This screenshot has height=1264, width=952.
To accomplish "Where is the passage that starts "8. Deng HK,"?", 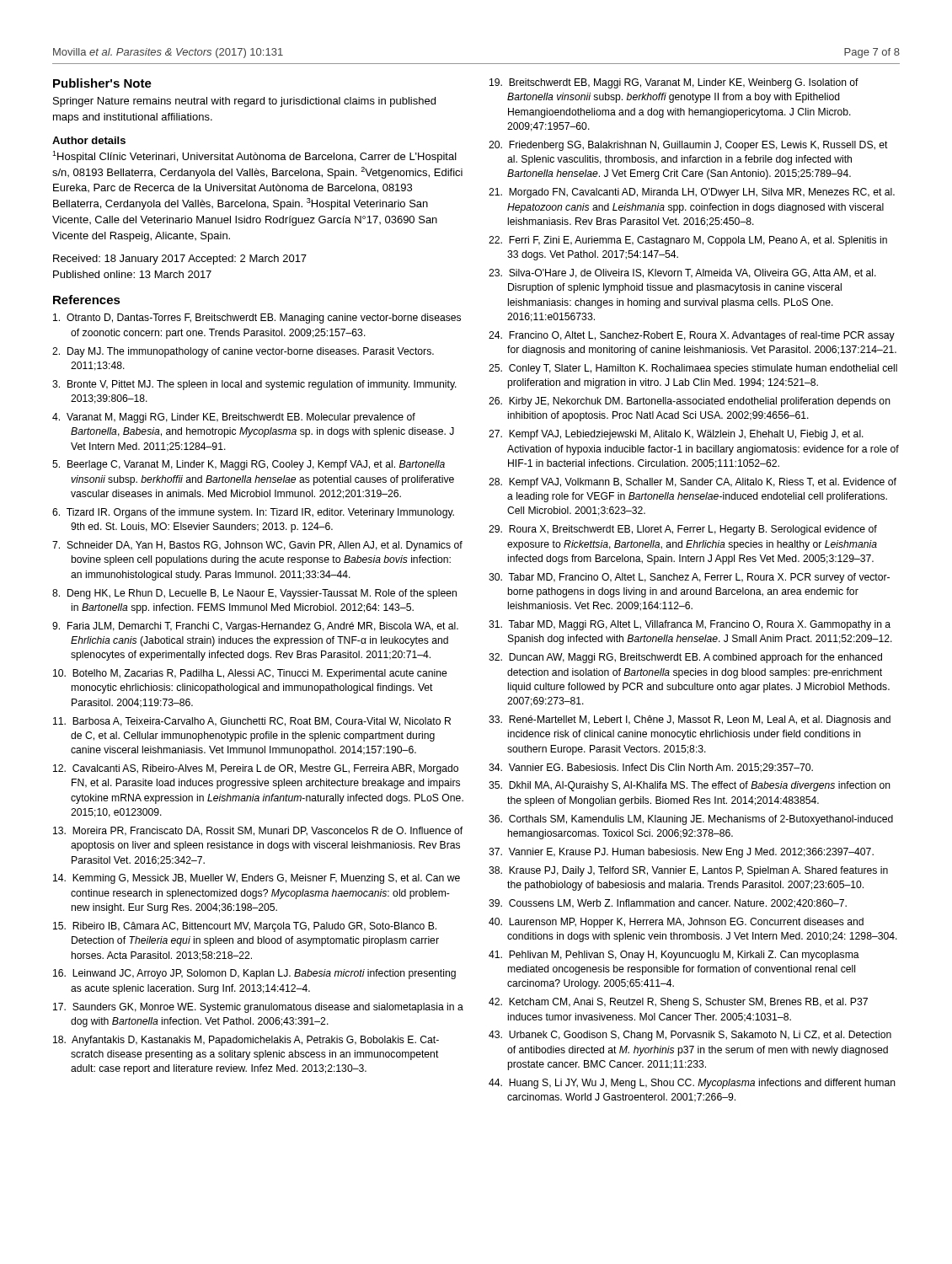I will pos(255,600).
